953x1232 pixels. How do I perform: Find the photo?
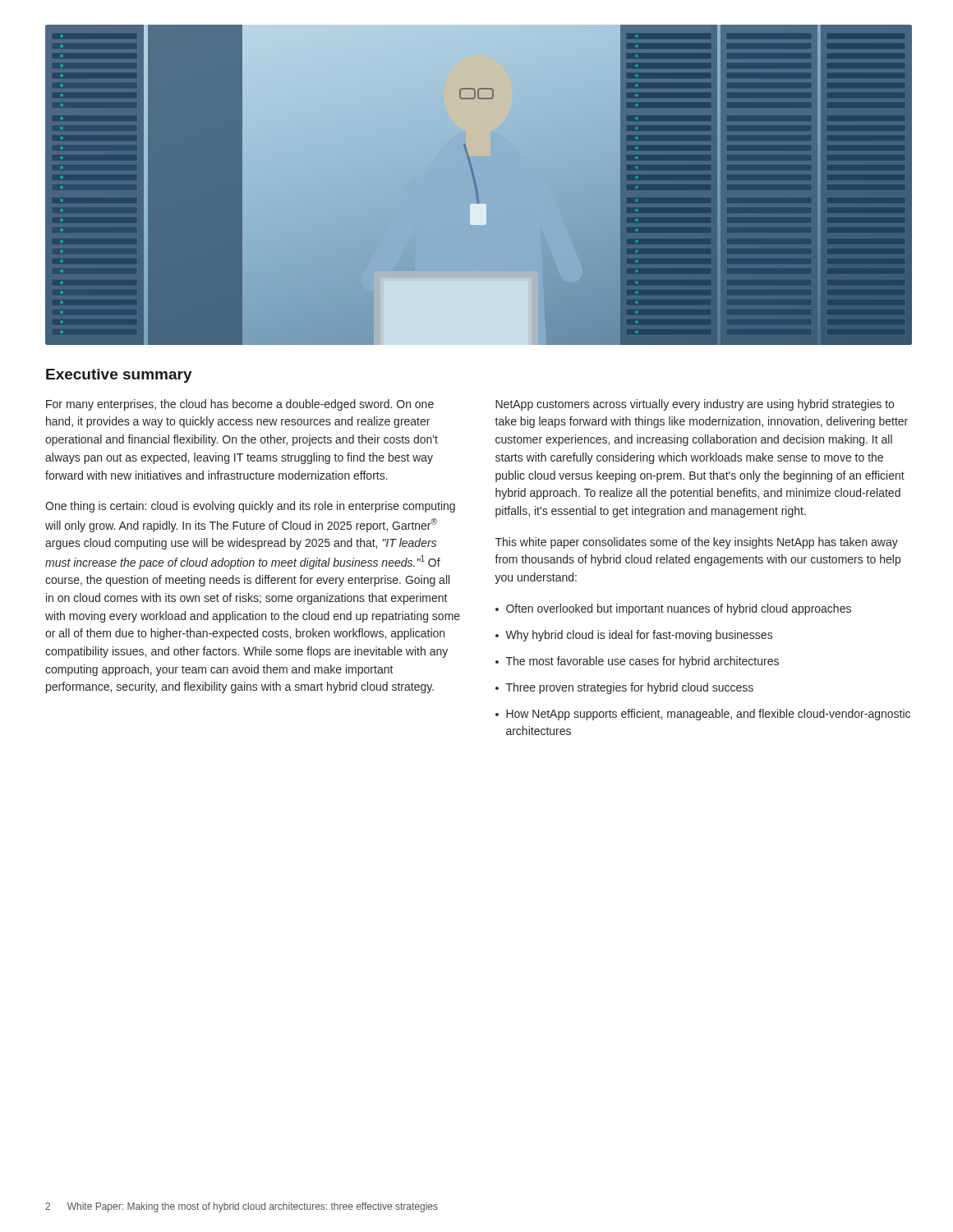(479, 185)
